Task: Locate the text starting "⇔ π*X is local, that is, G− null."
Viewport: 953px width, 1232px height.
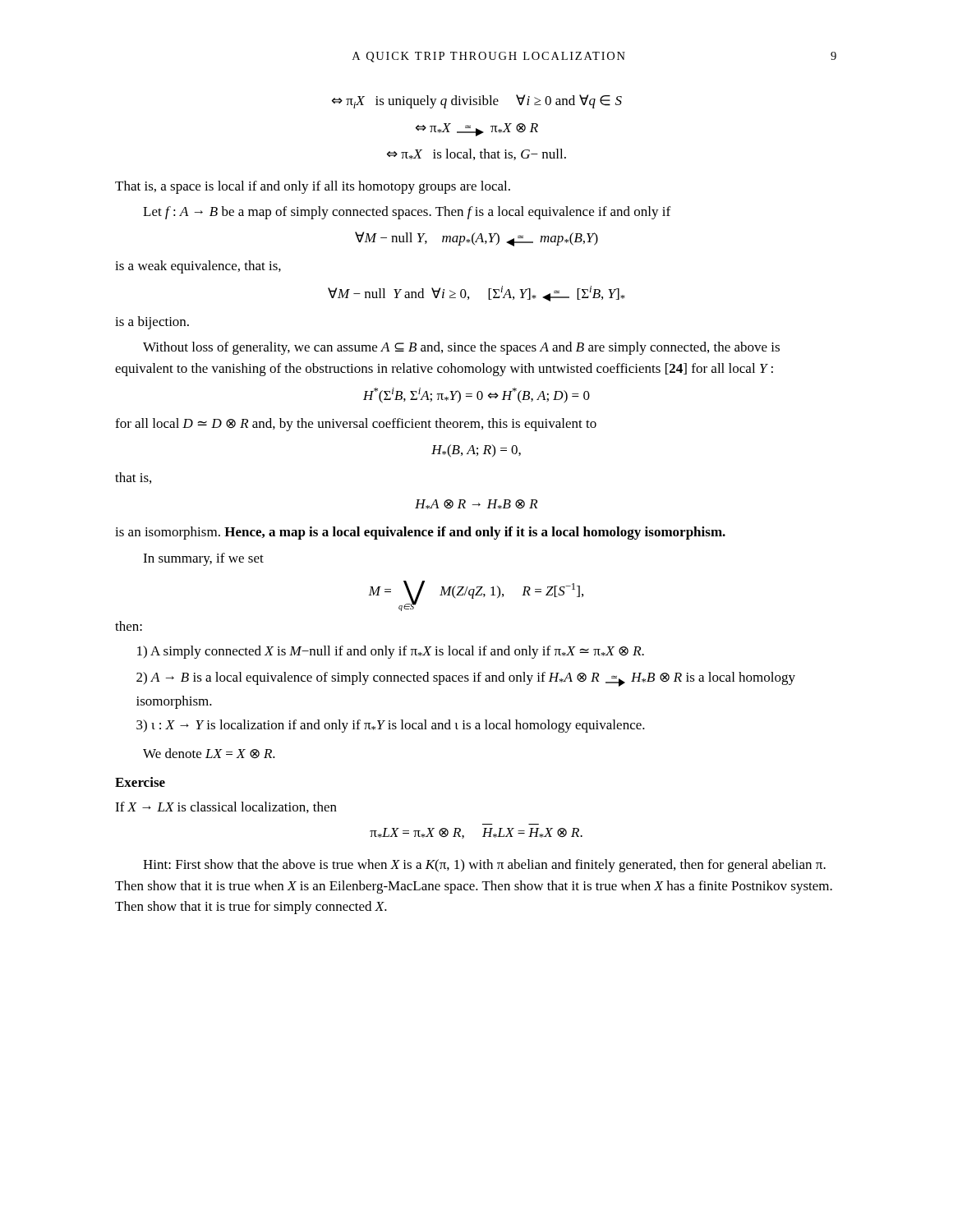Action: (476, 155)
